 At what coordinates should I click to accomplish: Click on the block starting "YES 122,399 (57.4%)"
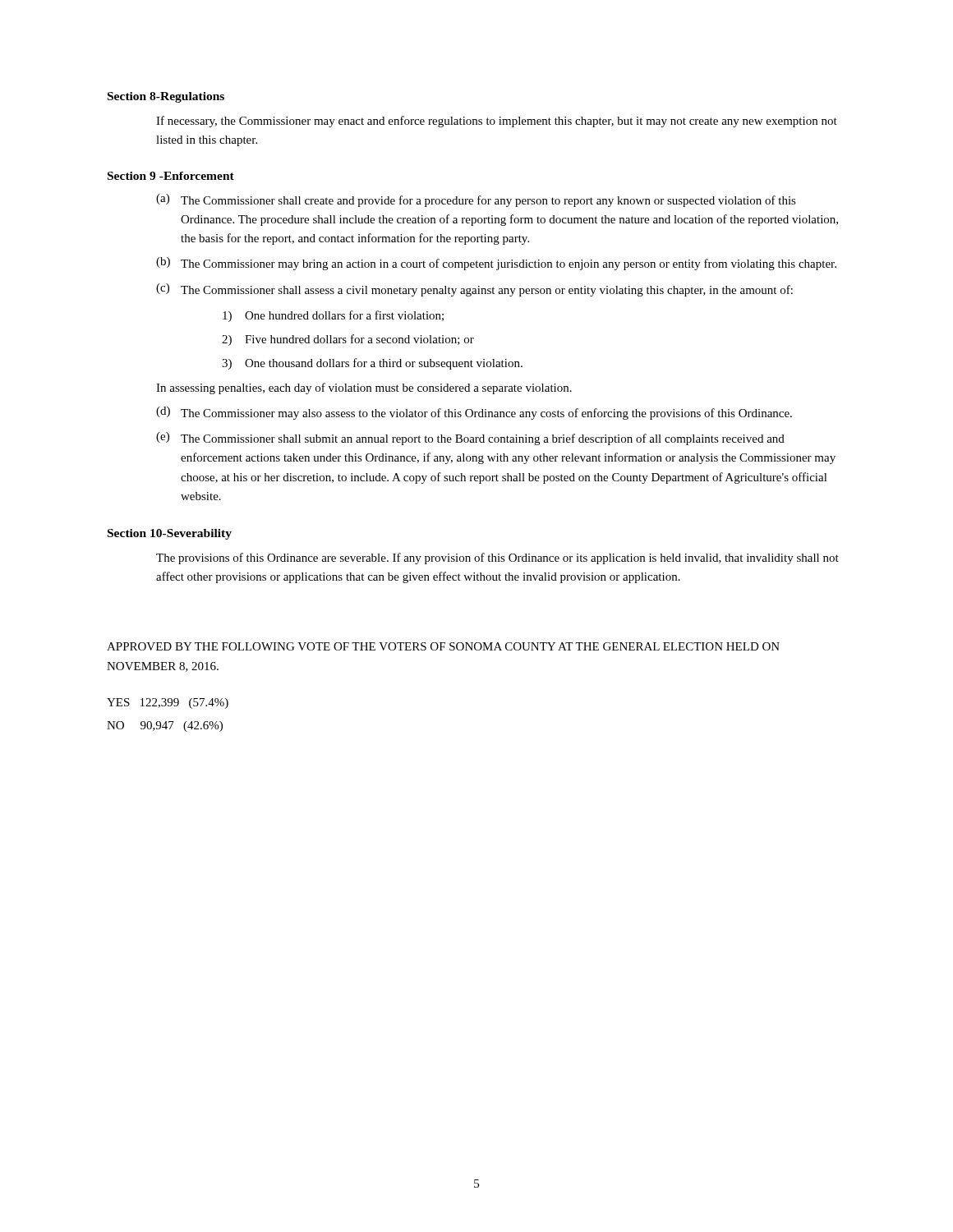click(168, 702)
